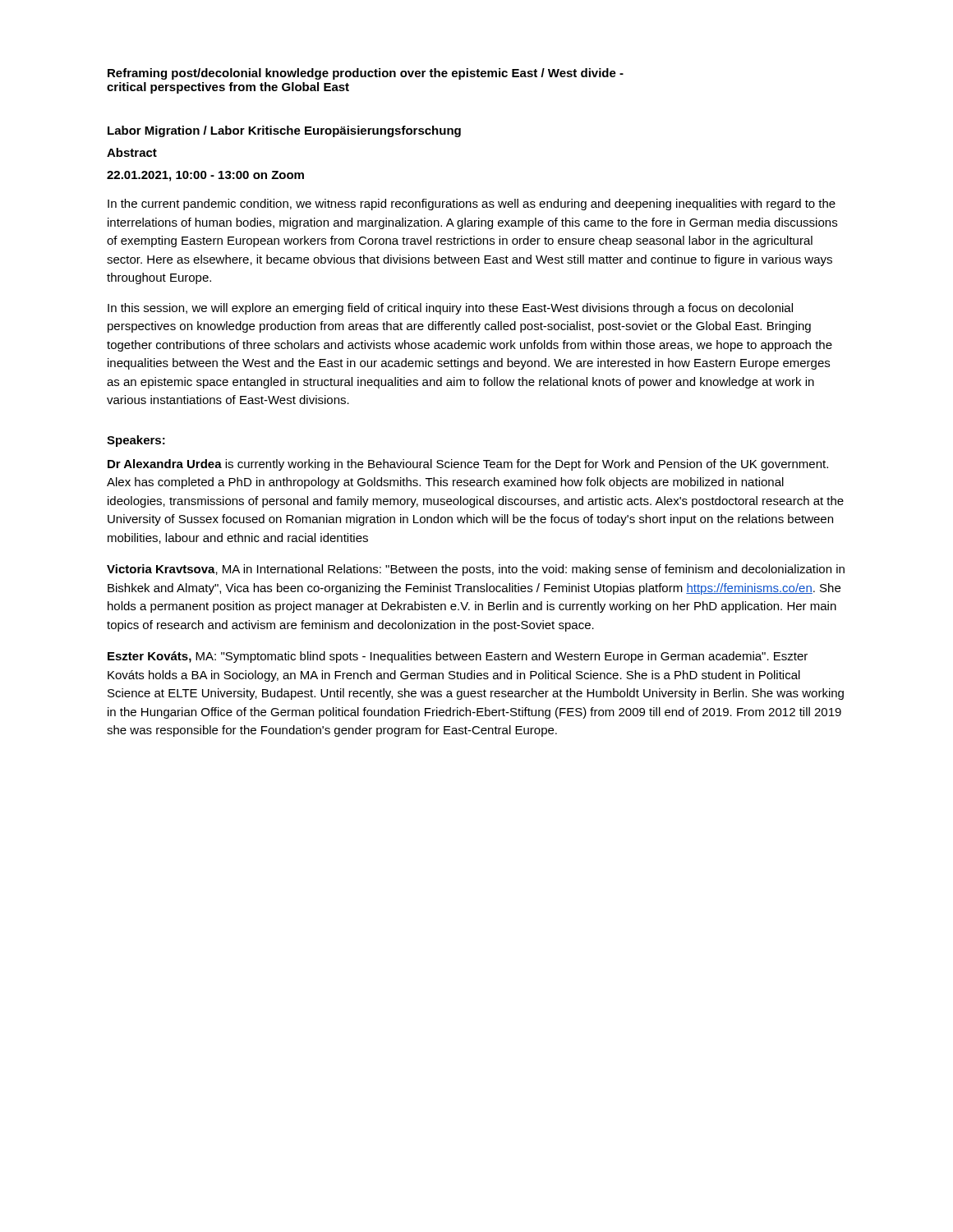Where is the section header that starts "22.01.2021, 10:00 - 13:00"?

[x=206, y=175]
